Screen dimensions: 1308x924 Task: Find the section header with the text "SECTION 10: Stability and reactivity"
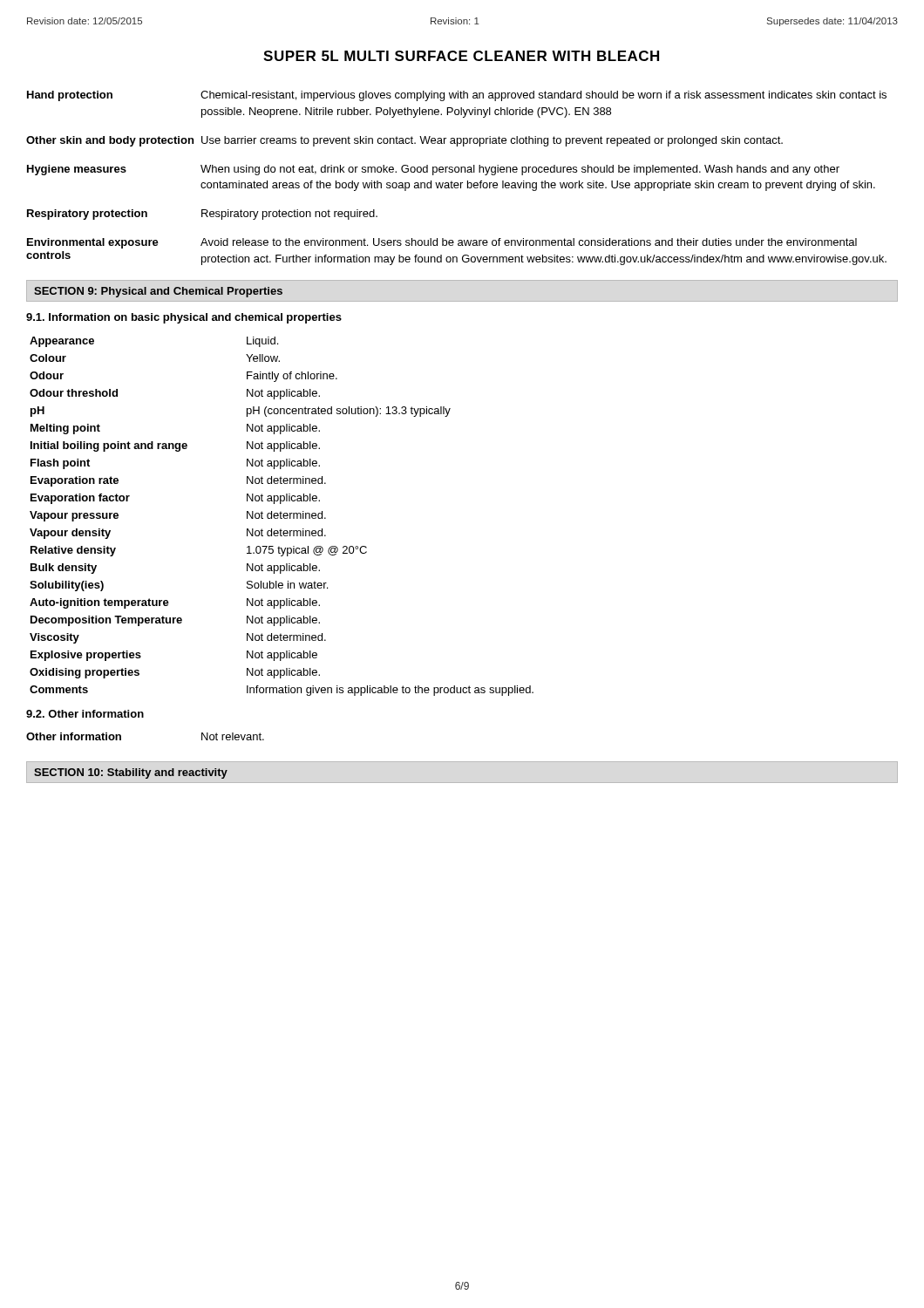click(x=131, y=772)
